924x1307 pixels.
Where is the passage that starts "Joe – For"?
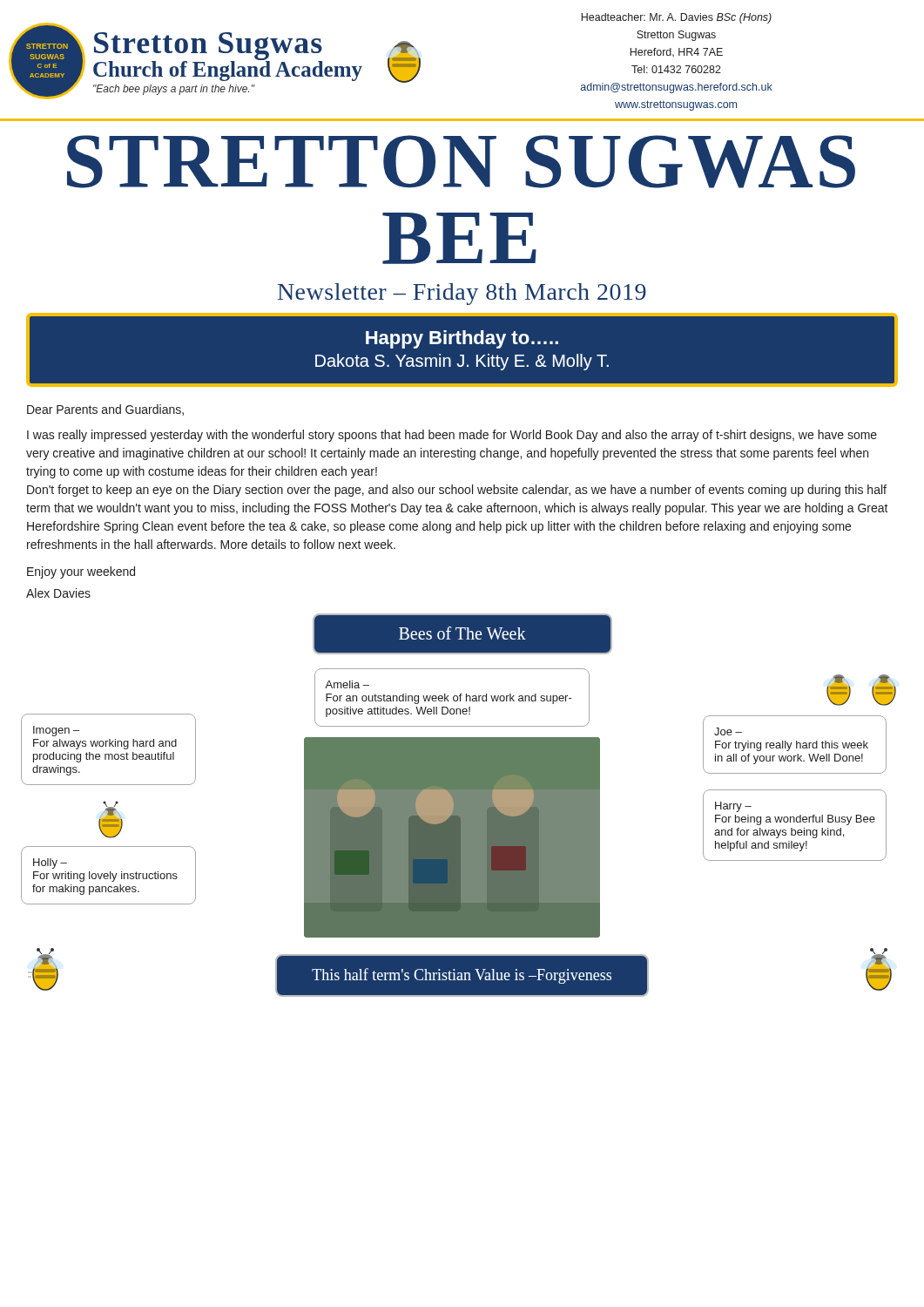coord(791,745)
